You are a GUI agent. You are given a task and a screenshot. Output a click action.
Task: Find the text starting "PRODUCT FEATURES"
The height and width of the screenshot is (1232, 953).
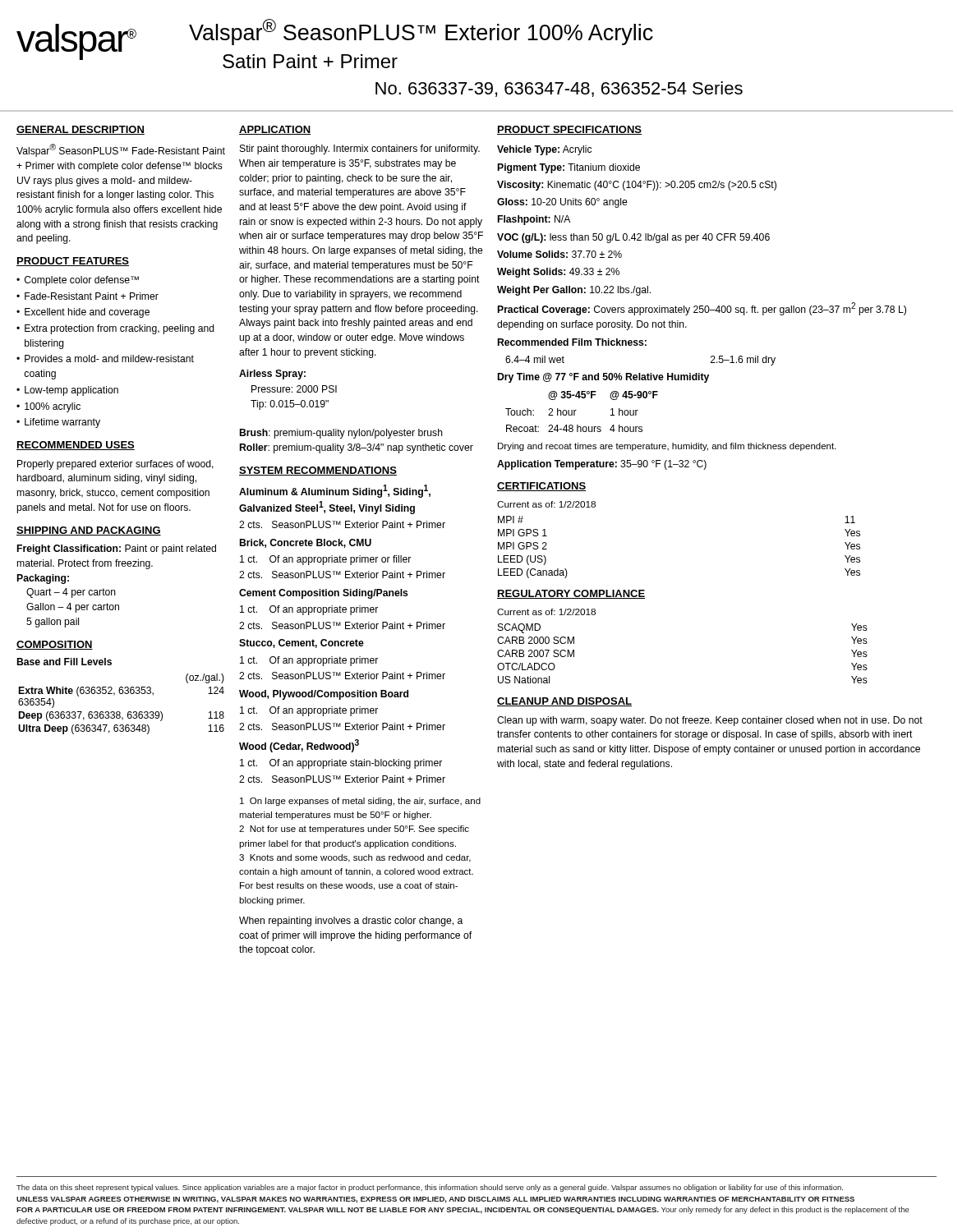[x=73, y=261]
